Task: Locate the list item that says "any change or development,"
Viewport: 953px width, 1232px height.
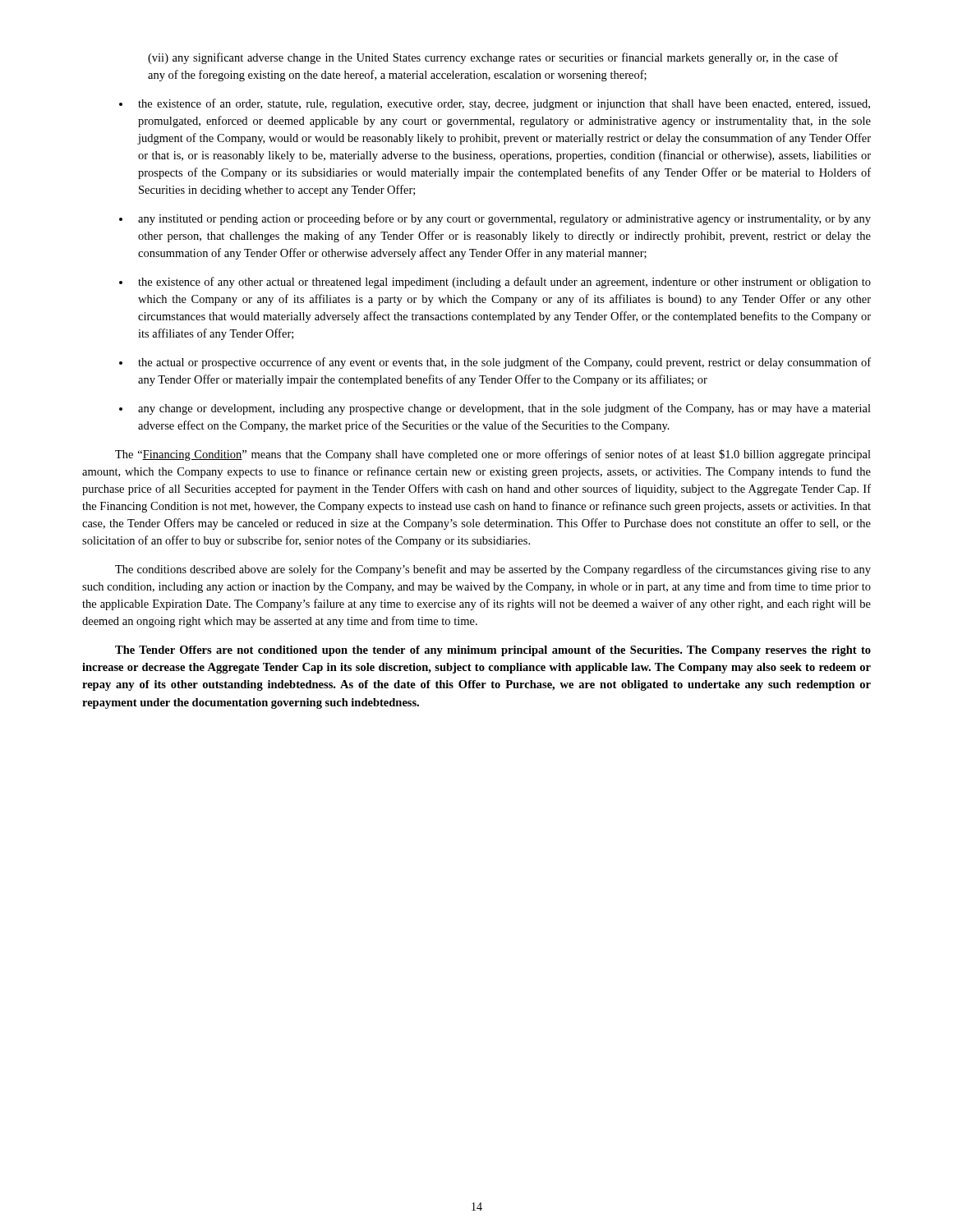Action: point(504,417)
